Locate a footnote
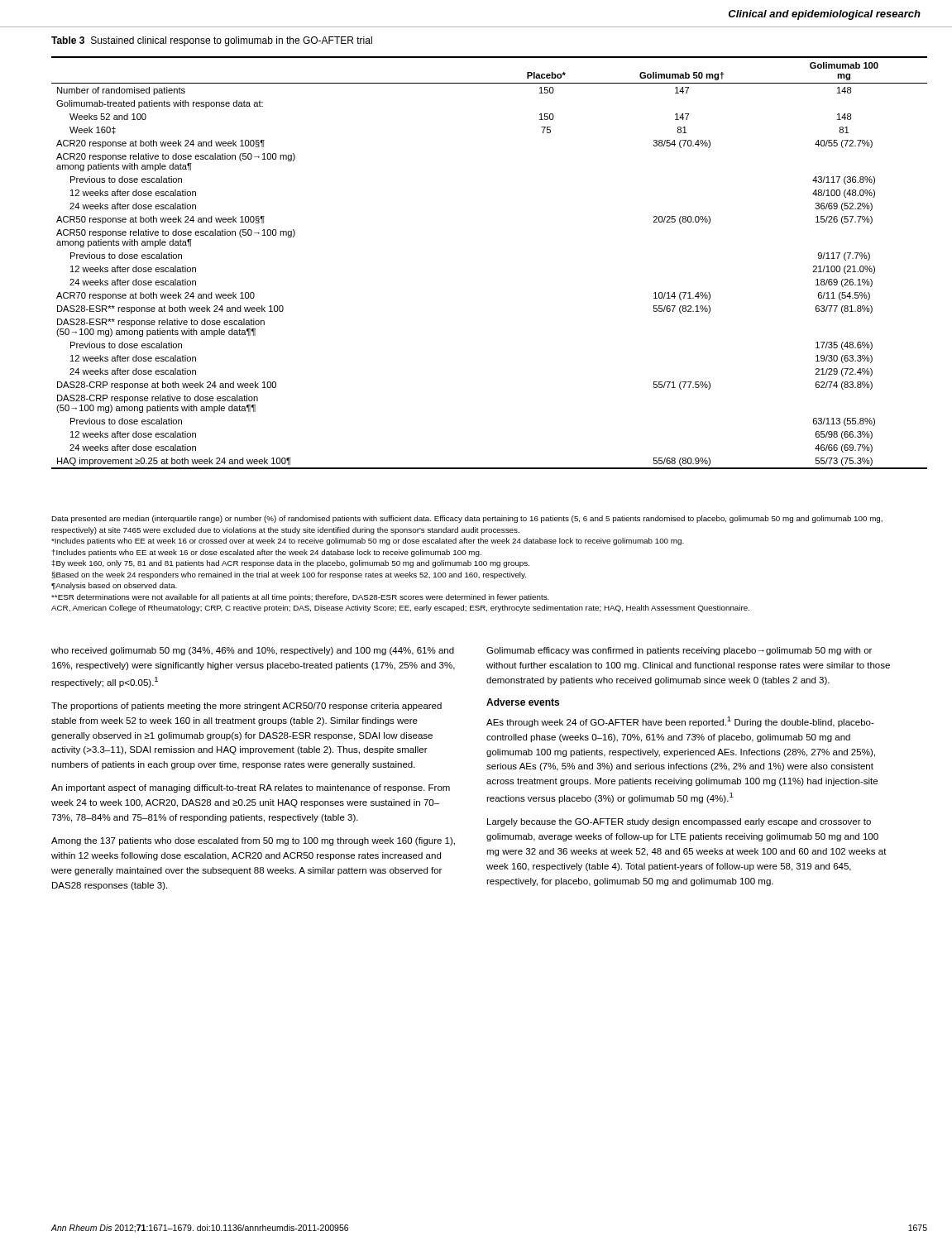 point(467,563)
